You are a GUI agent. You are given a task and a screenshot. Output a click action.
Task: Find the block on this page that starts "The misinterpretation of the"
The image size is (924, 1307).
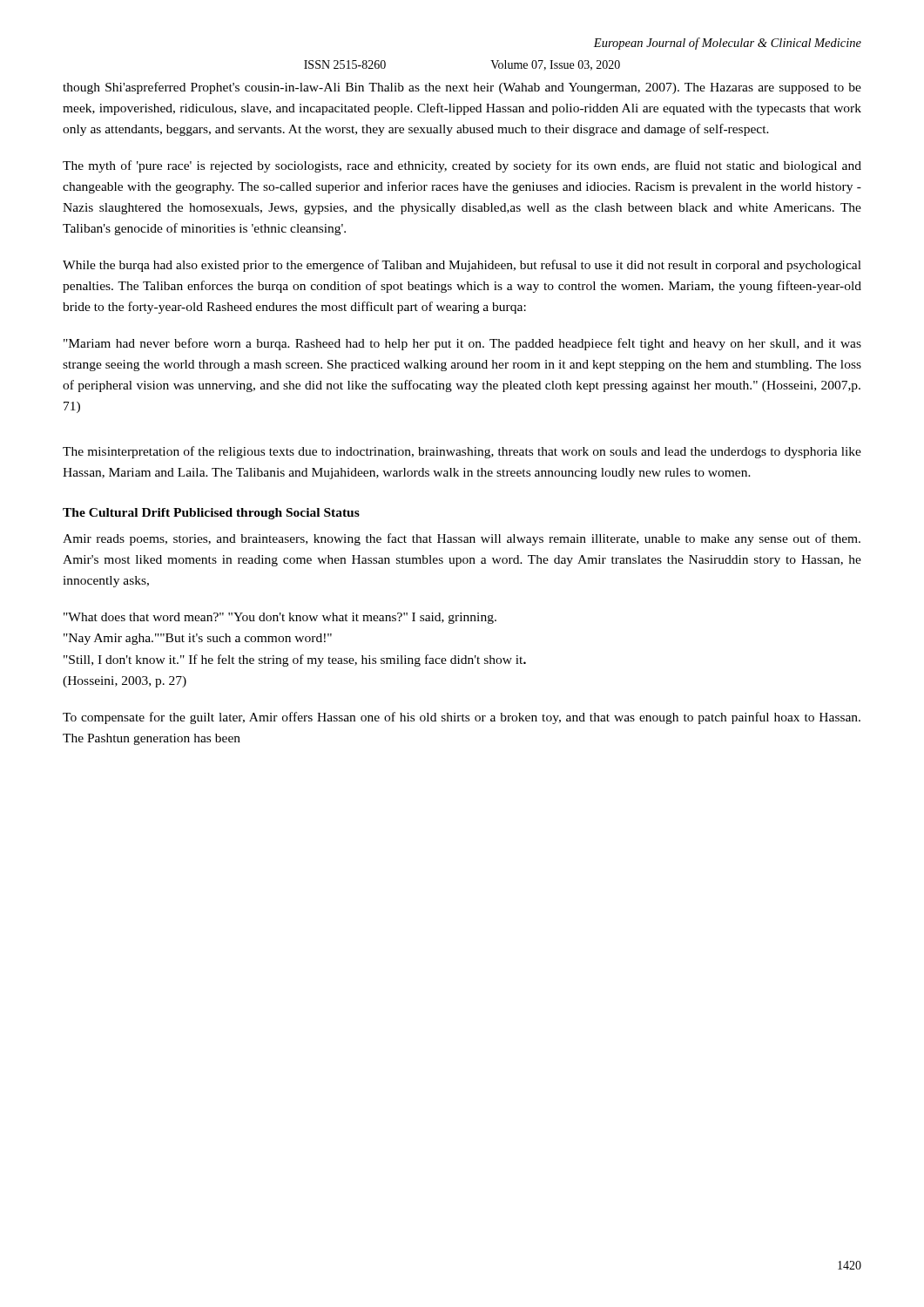tap(462, 462)
